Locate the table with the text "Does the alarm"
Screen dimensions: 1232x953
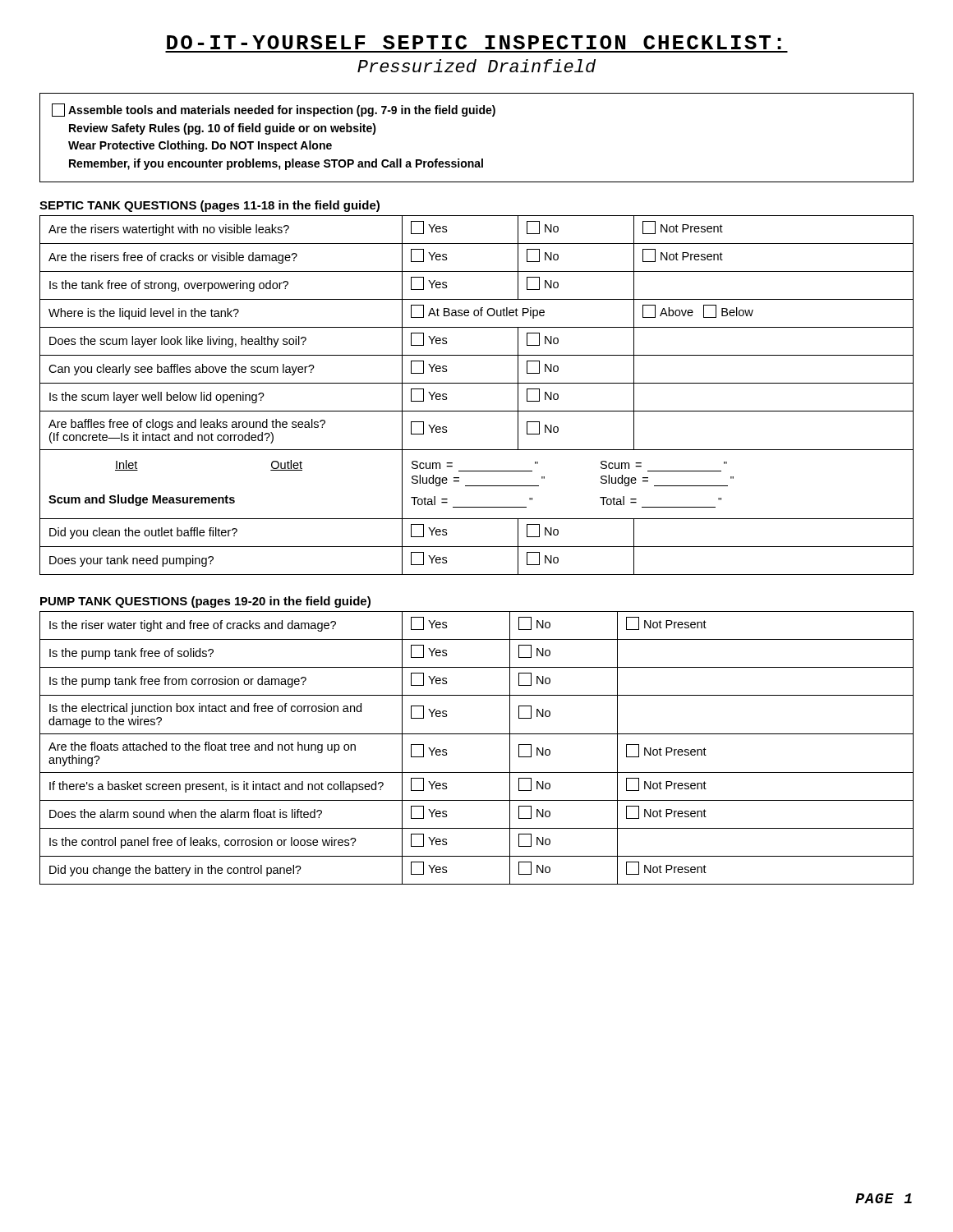click(x=476, y=748)
